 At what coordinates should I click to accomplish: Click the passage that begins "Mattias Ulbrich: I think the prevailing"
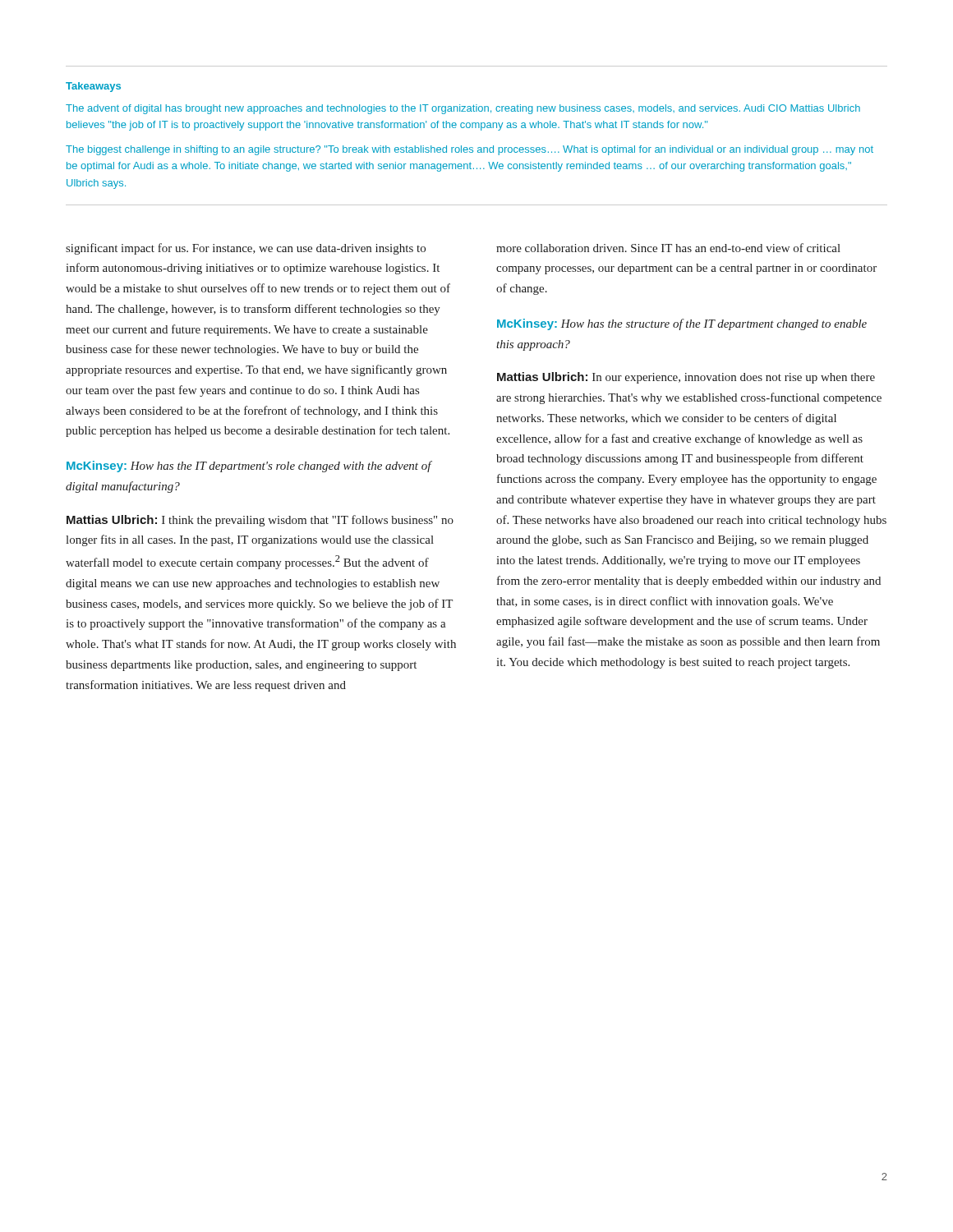tap(261, 602)
